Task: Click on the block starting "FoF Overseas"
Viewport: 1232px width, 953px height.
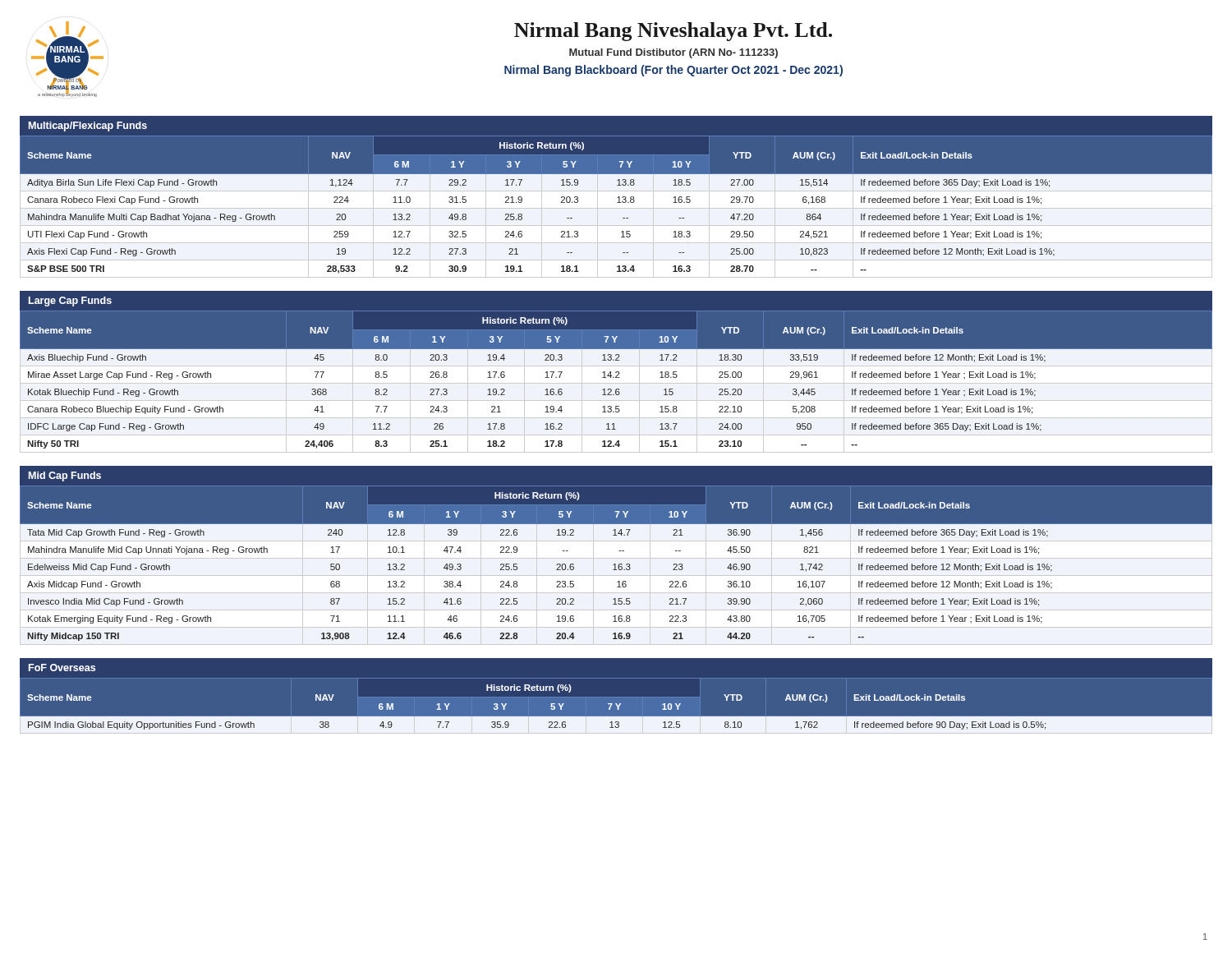Action: 62,668
